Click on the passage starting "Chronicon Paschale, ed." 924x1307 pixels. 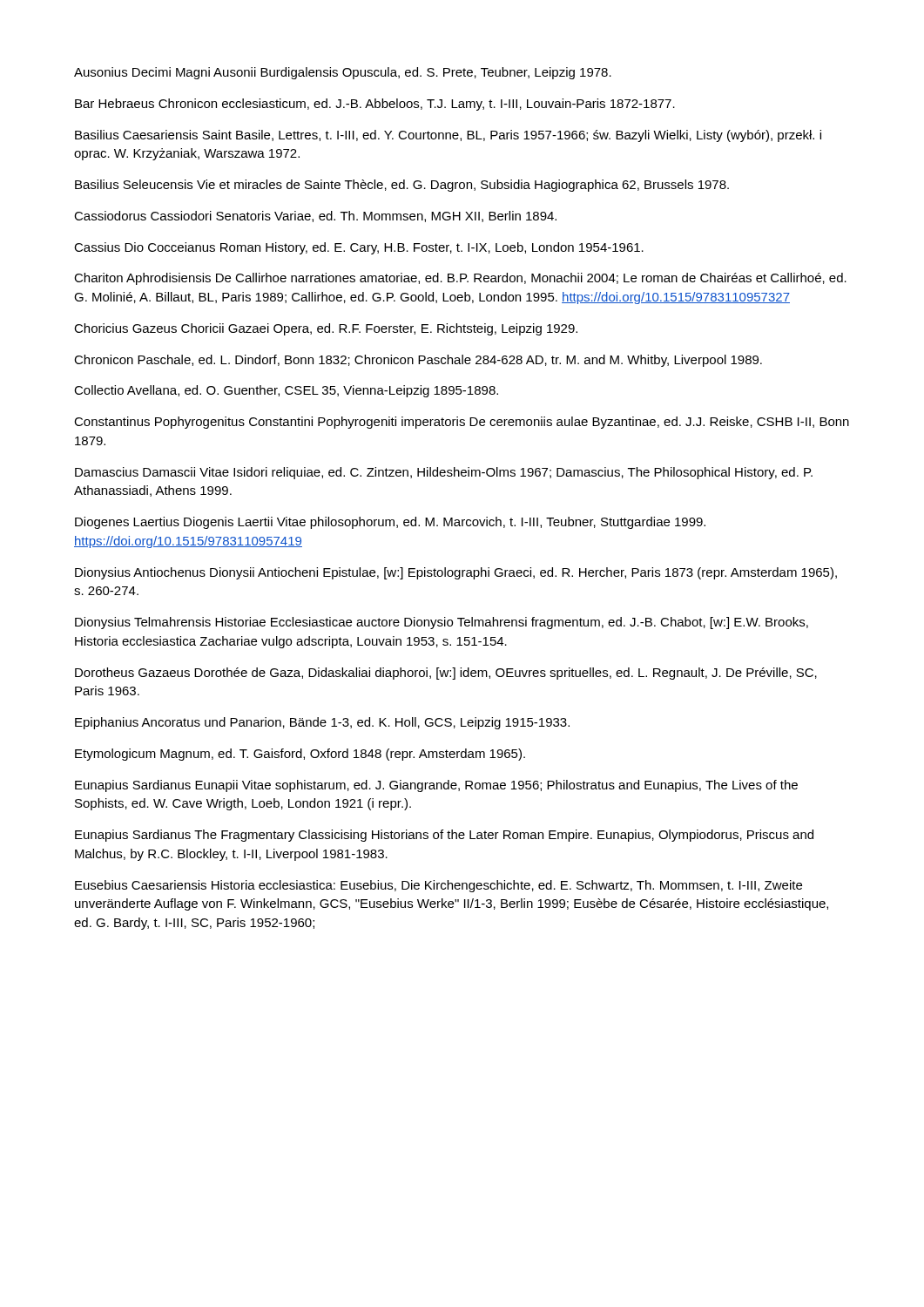418,359
